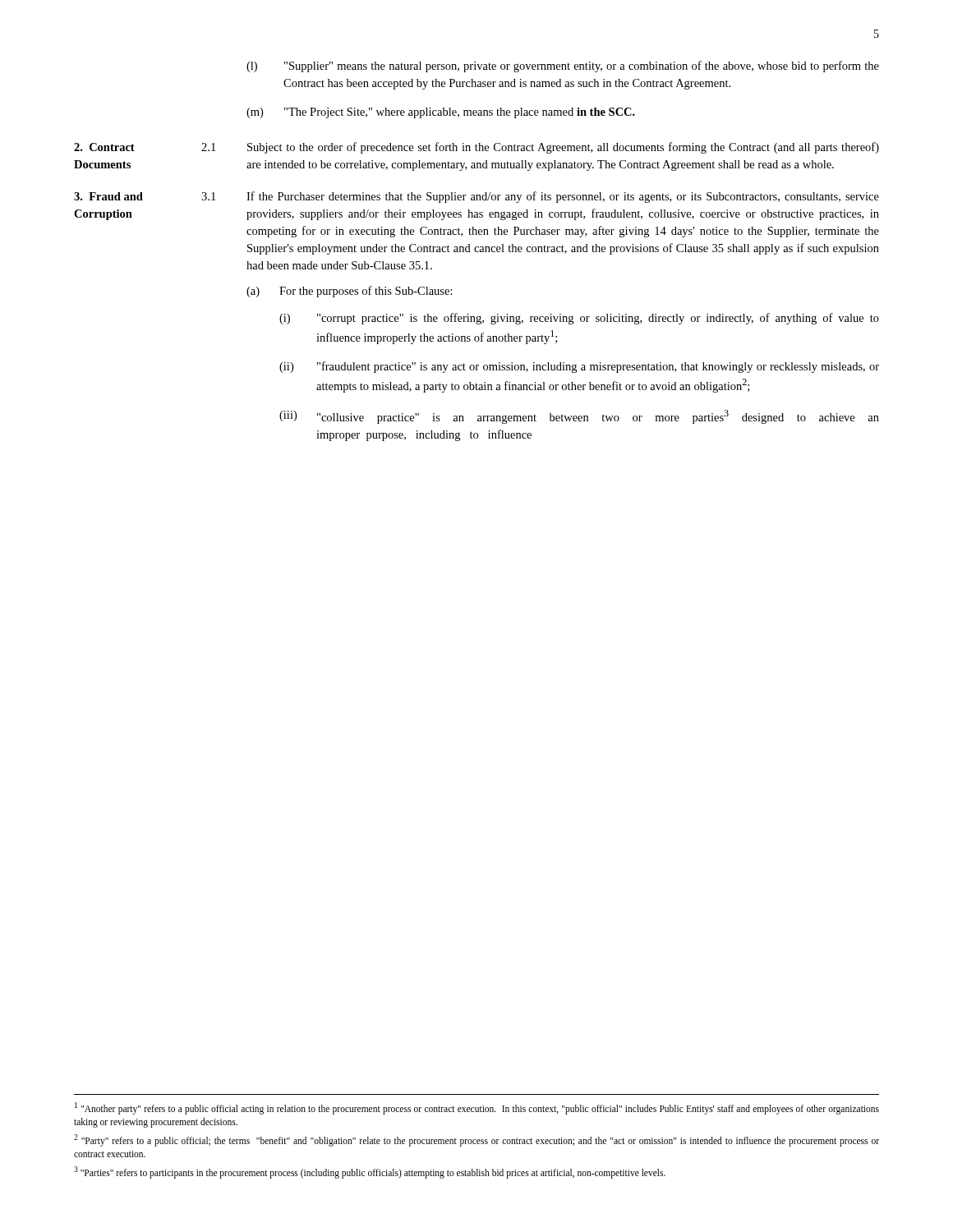953x1232 pixels.
Task: Find the text block starting "(a) For the purposes of this Sub-Clause:"
Action: [x=350, y=292]
